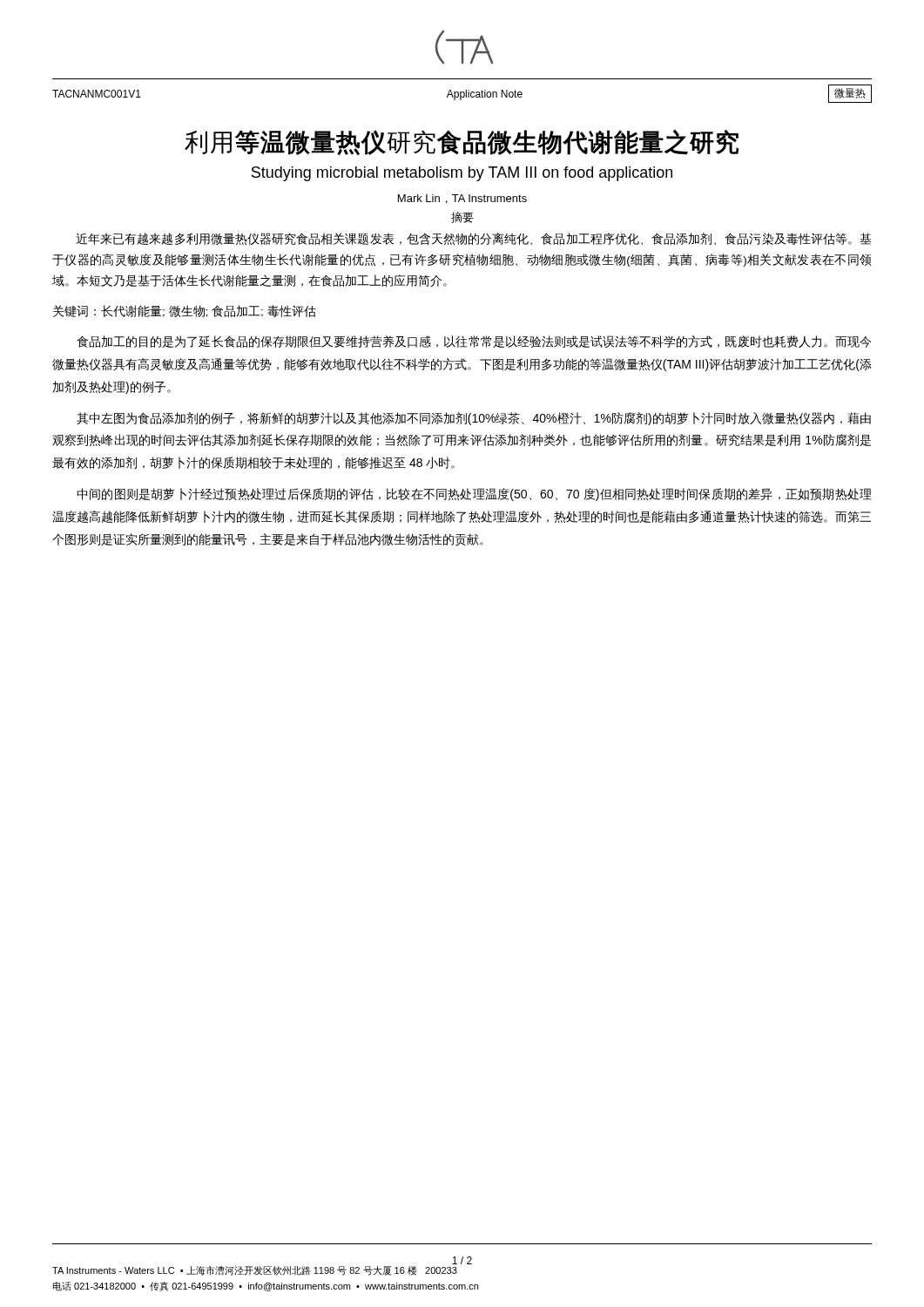This screenshot has width=924, height=1307.
Task: Where does it say "中间的图则是胡萝卜汁经过预热处理过后保质期的评估，比较在不同热处理温度(50、60、70 度)但相同热处理时间保质期的差异，正如预期热处理温度越高越能降低新鲜胡萝卜汁内的微生物，进而延长其保质期；同样地除了热处理温度外，热处理的时间也是能藉由多通道量热计快速的筛选。而第三个图形则是证实所量测到的能量讯号，主要是来自于样品池内微生物活性的贡献。"?
Action: 462,517
